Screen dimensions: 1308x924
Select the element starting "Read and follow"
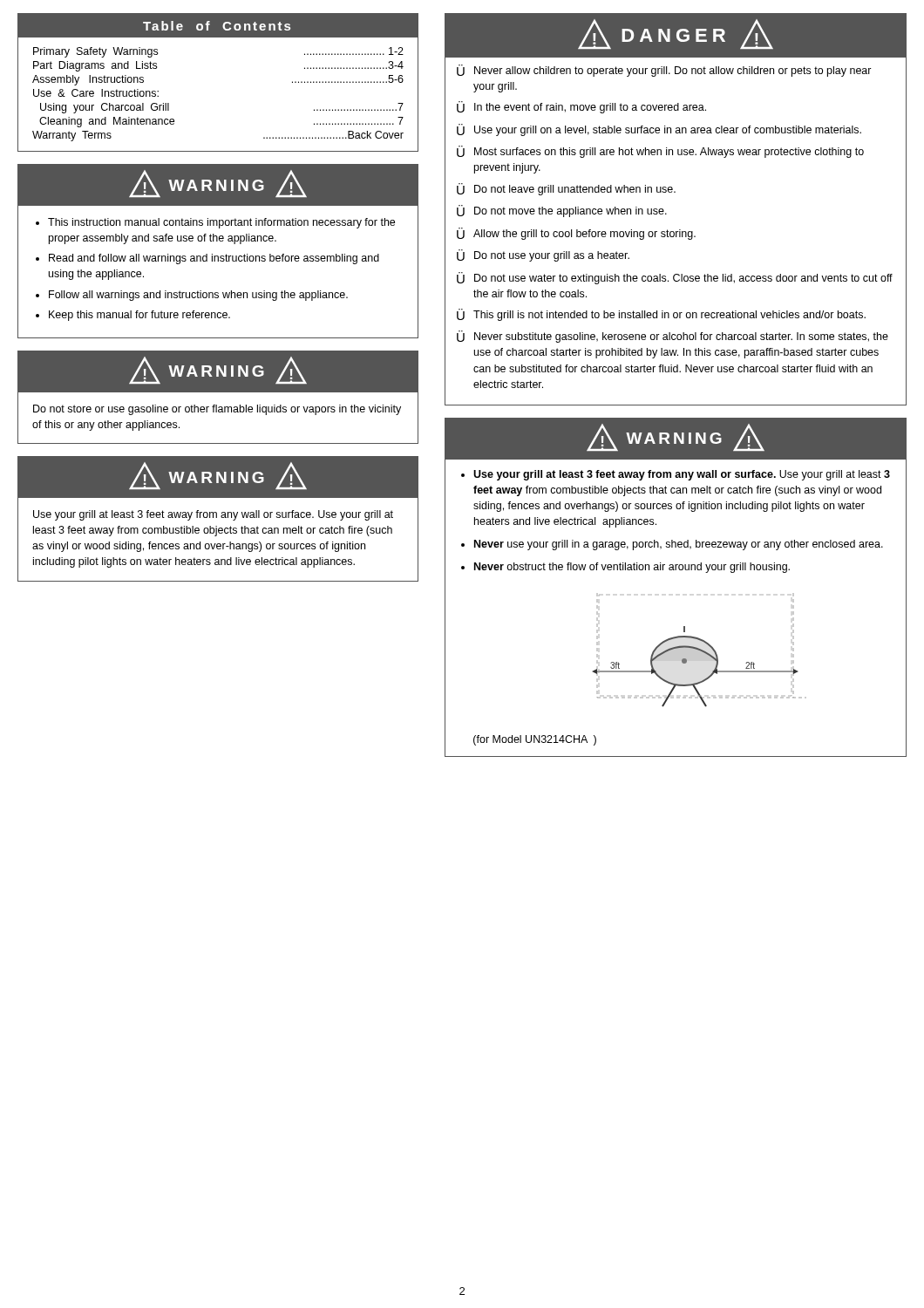click(x=214, y=266)
